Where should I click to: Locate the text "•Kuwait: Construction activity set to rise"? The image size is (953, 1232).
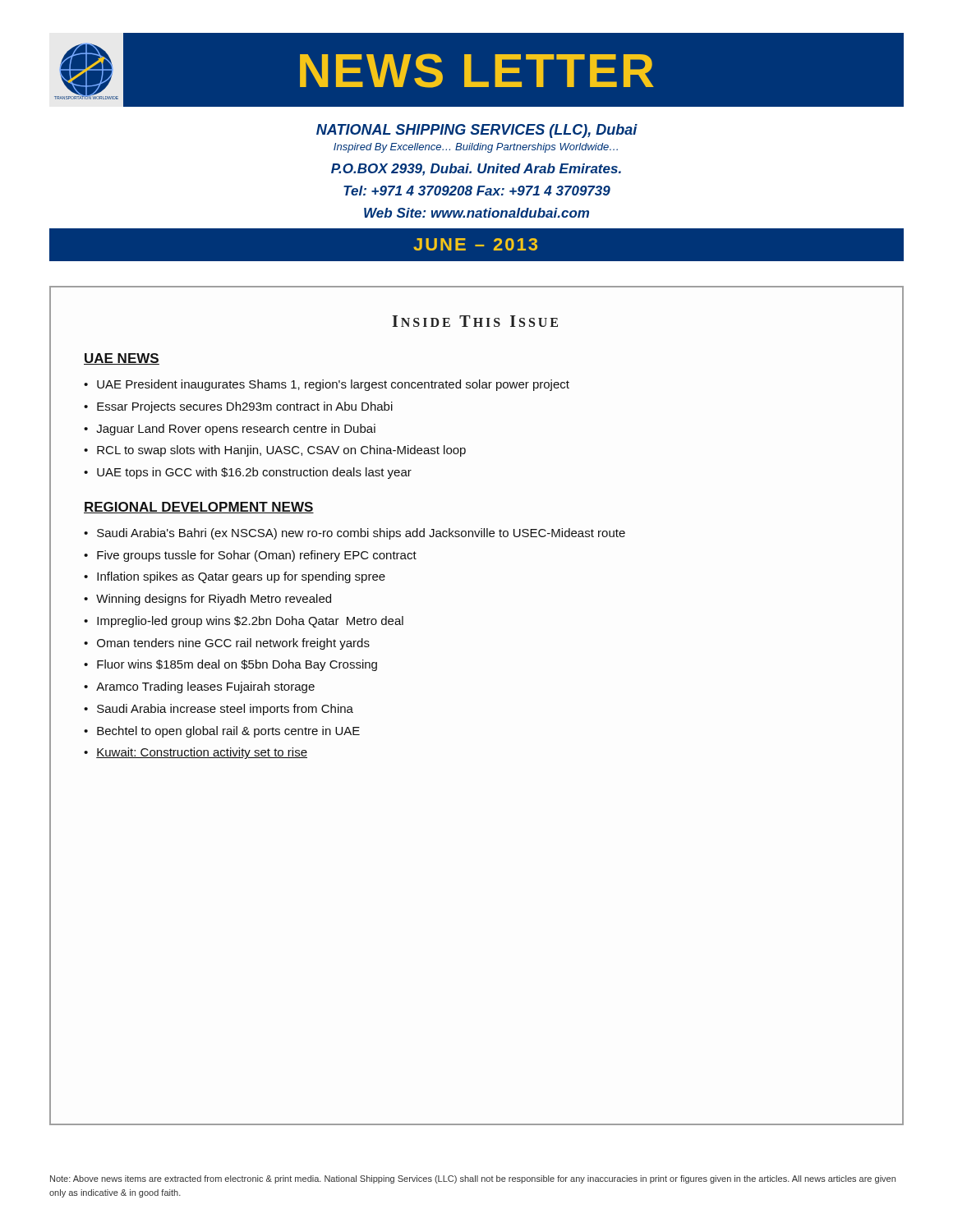coord(196,752)
